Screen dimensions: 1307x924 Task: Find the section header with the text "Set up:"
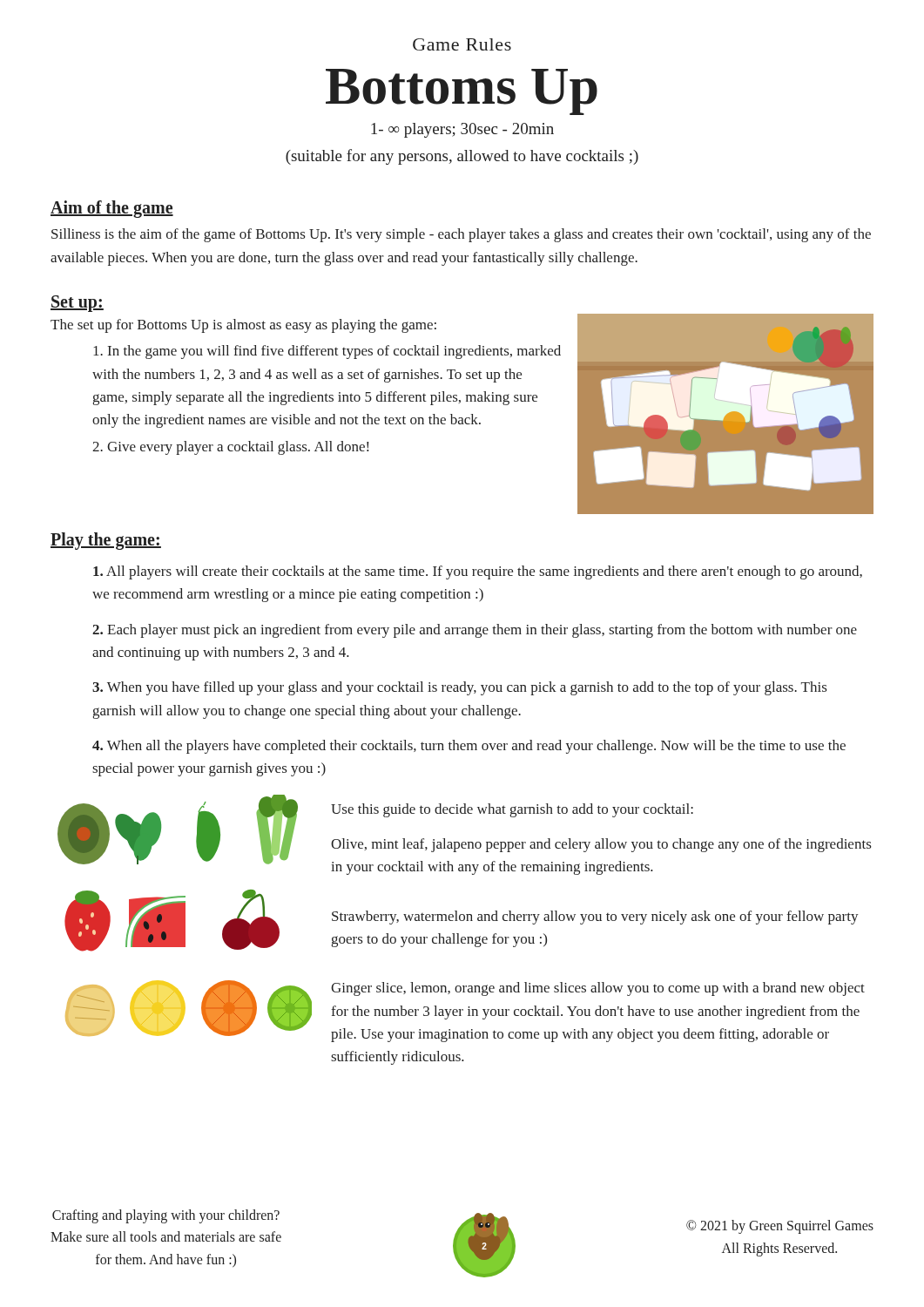[77, 301]
